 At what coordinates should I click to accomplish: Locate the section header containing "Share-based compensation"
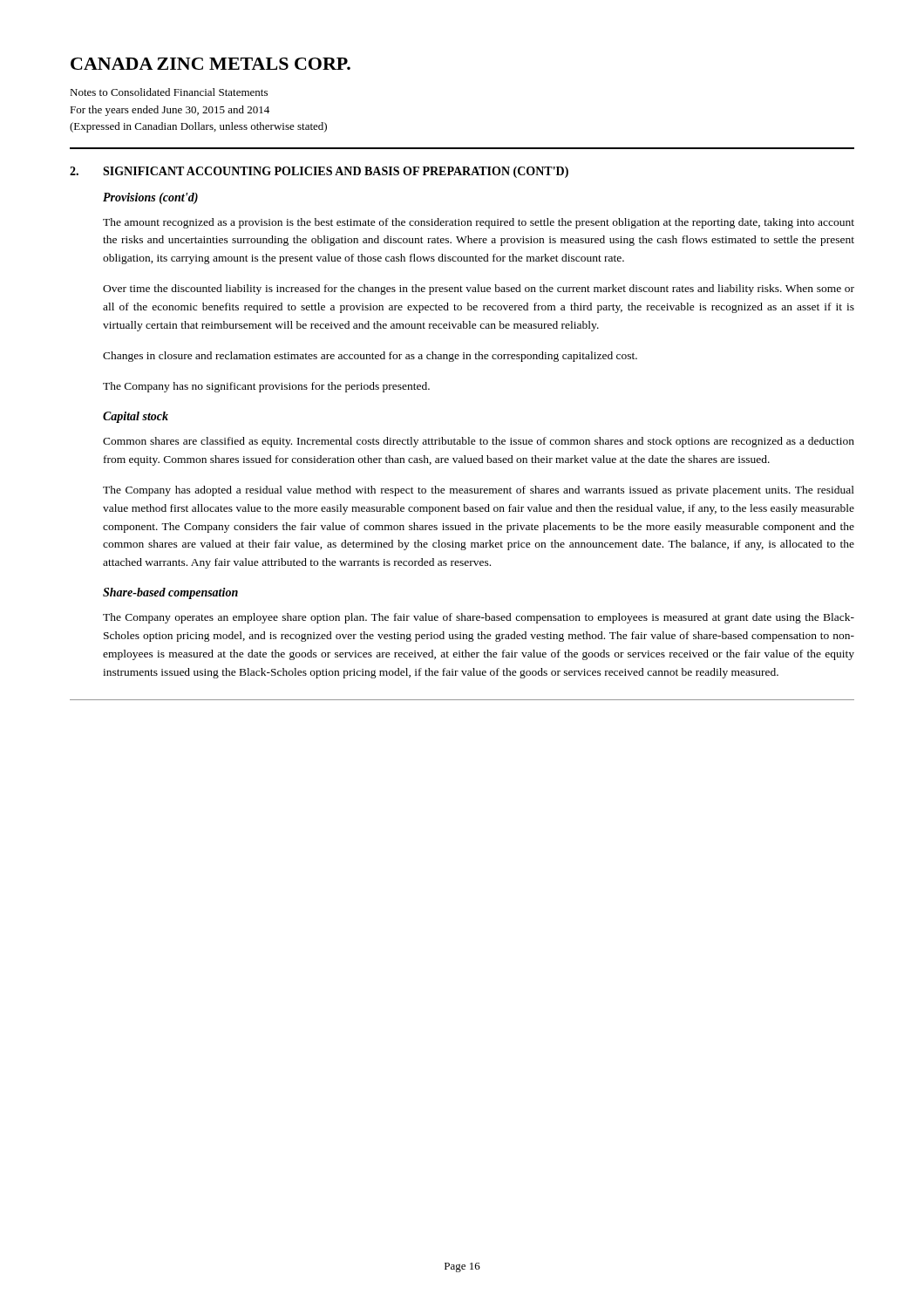(x=170, y=593)
